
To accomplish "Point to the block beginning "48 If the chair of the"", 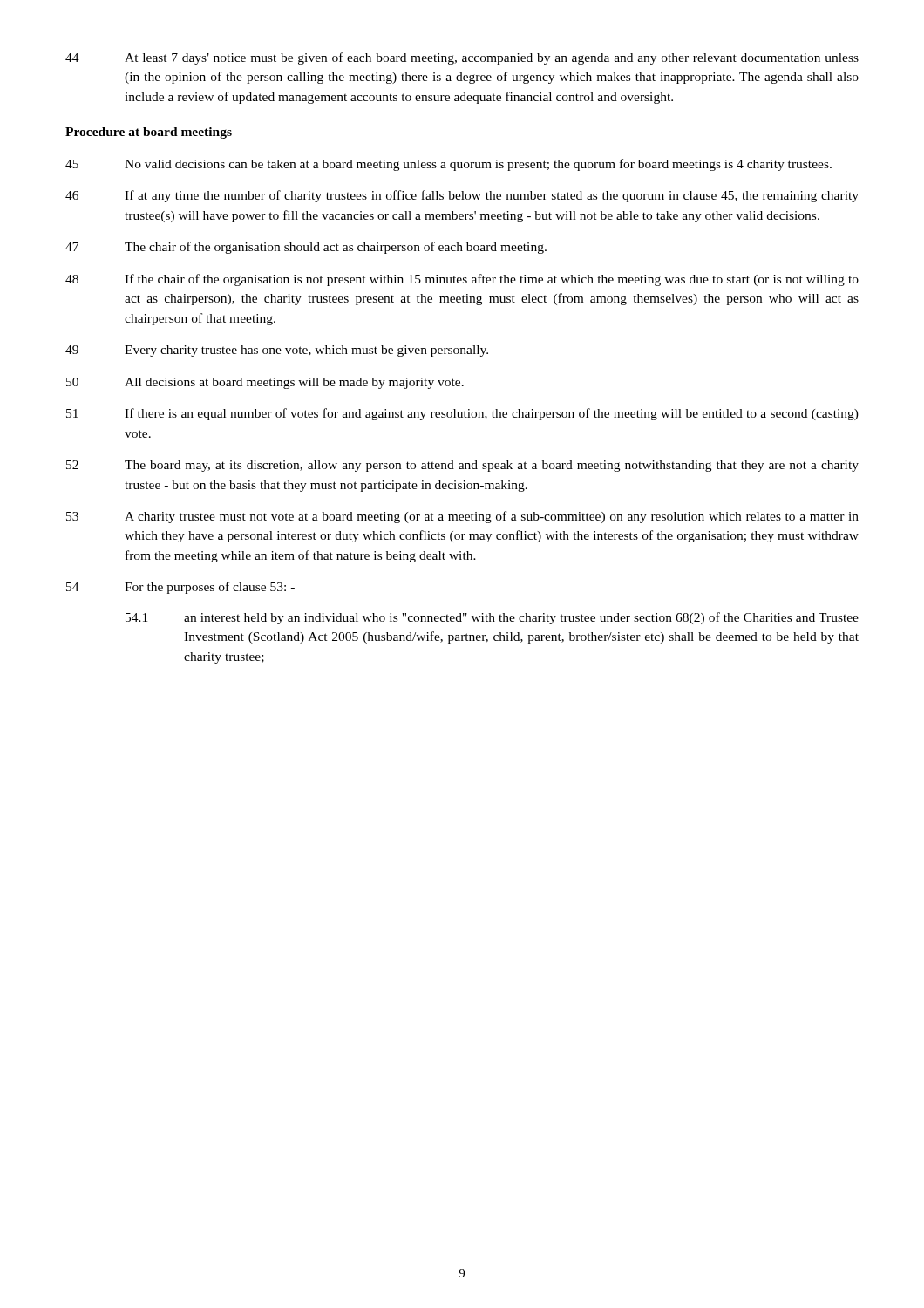I will point(462,299).
